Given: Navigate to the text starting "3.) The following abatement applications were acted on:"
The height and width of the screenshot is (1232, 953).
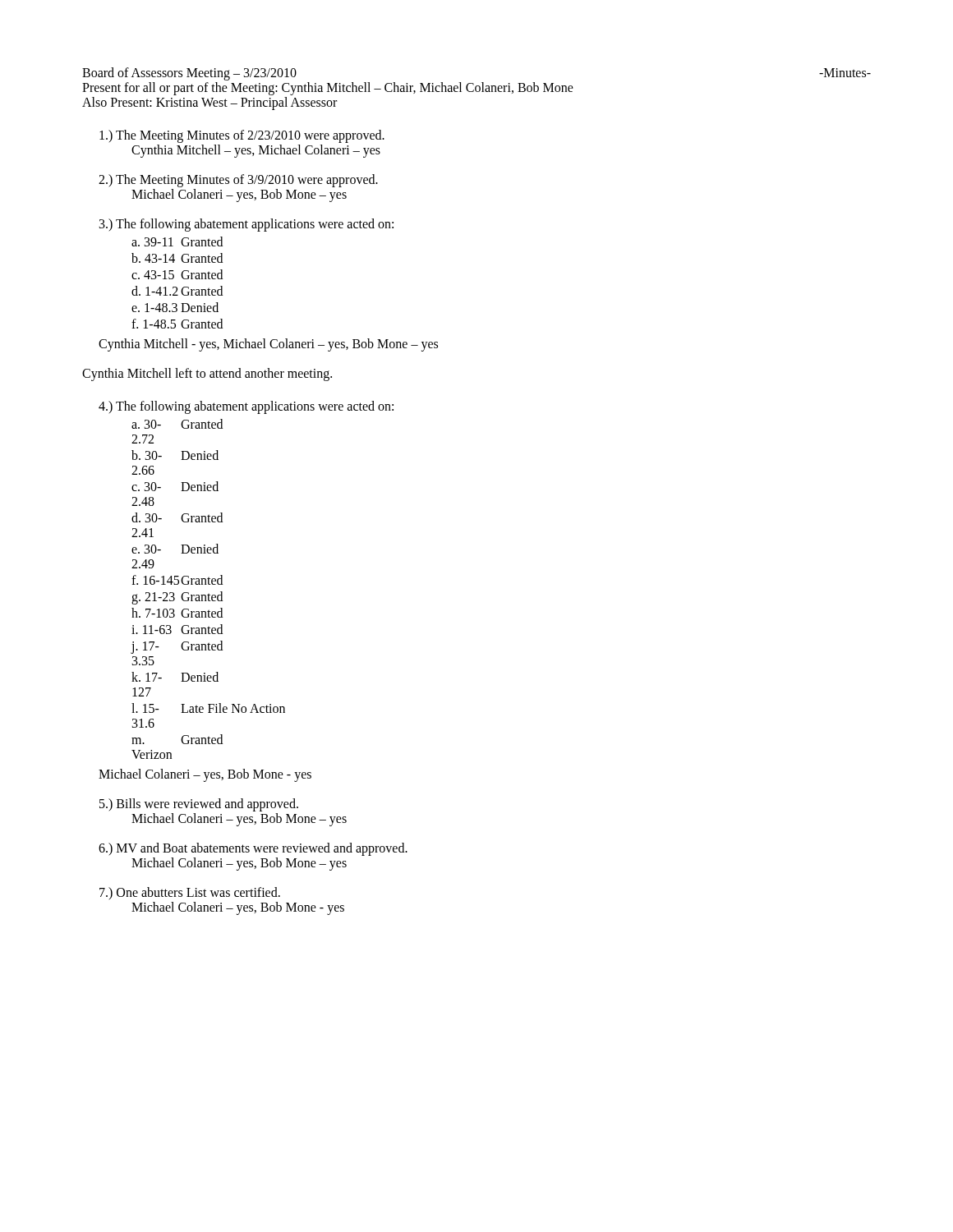Looking at the screenshot, I should [x=246, y=225].
